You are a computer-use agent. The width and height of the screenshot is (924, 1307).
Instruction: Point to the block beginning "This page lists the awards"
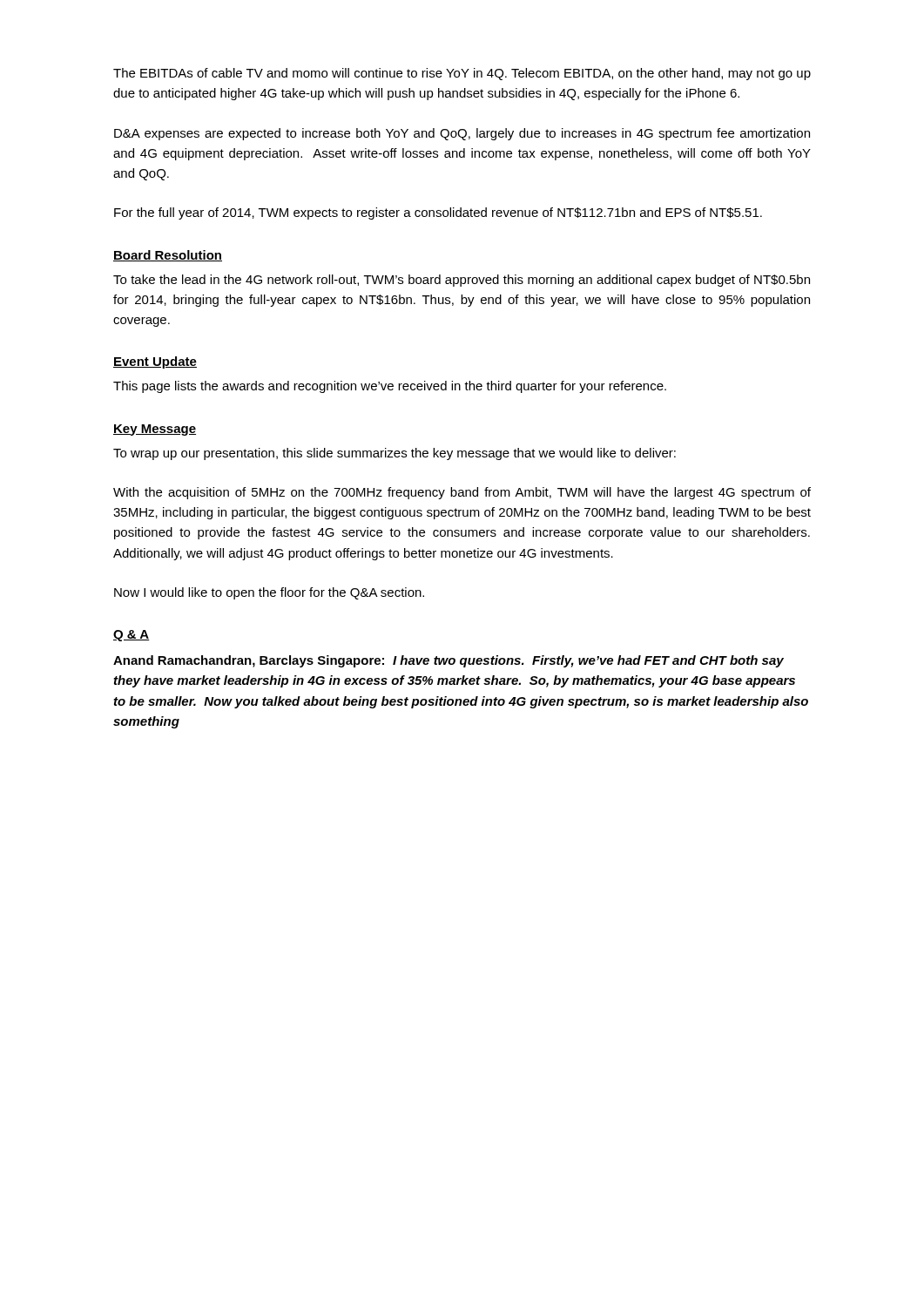(390, 386)
